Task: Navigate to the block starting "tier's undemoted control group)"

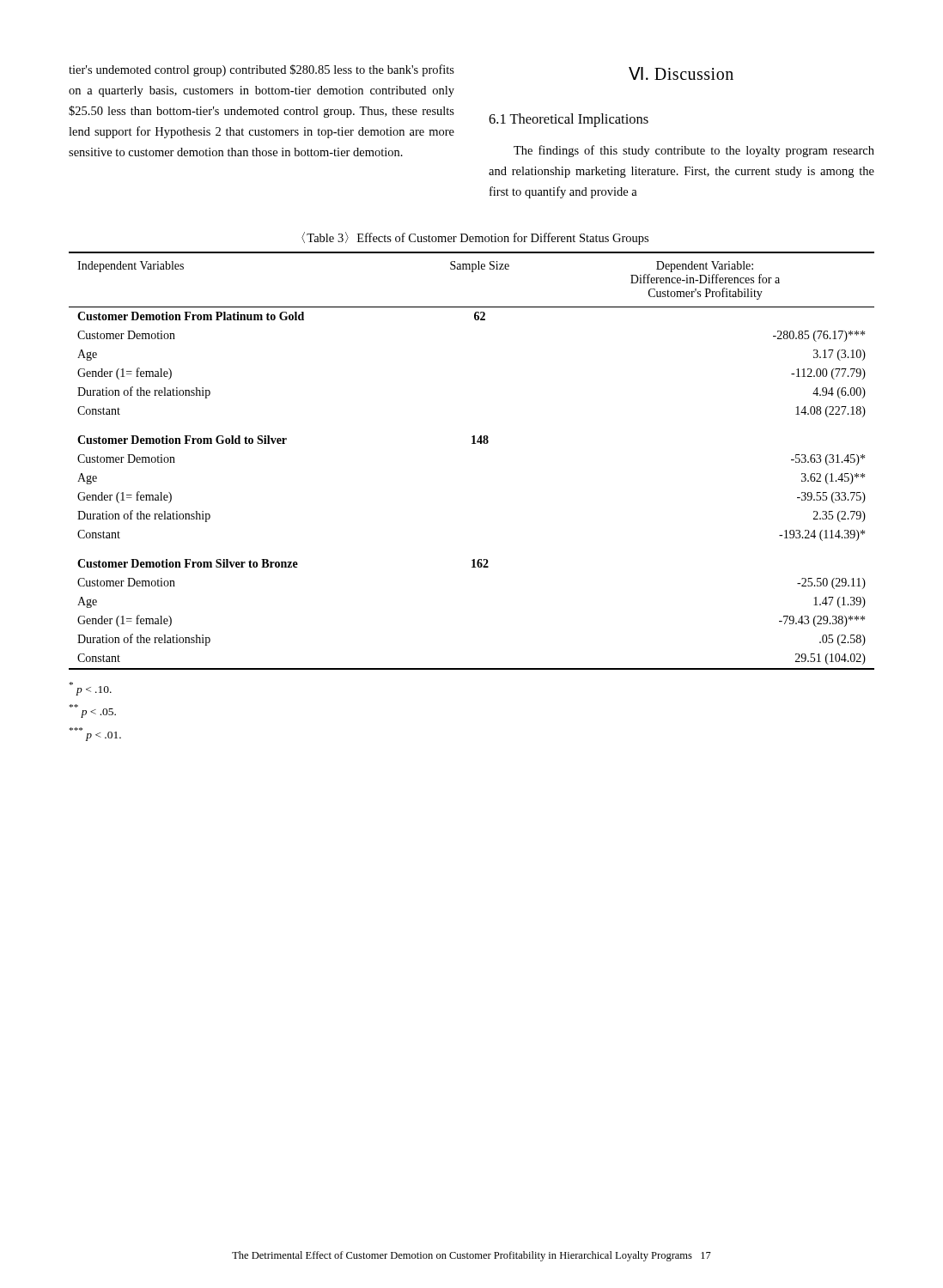Action: point(262,111)
